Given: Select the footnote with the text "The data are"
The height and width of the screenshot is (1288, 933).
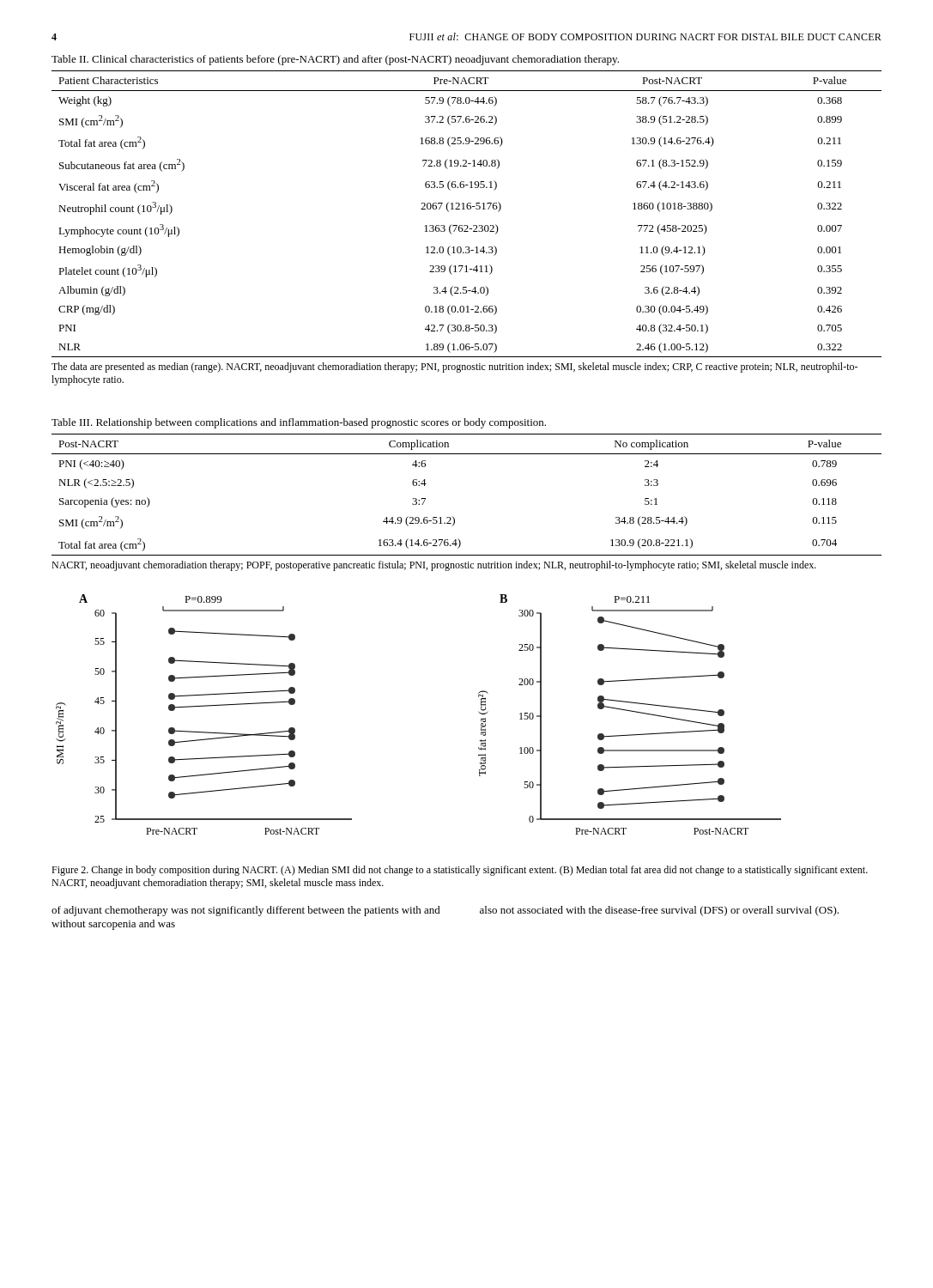Looking at the screenshot, I should (x=455, y=373).
